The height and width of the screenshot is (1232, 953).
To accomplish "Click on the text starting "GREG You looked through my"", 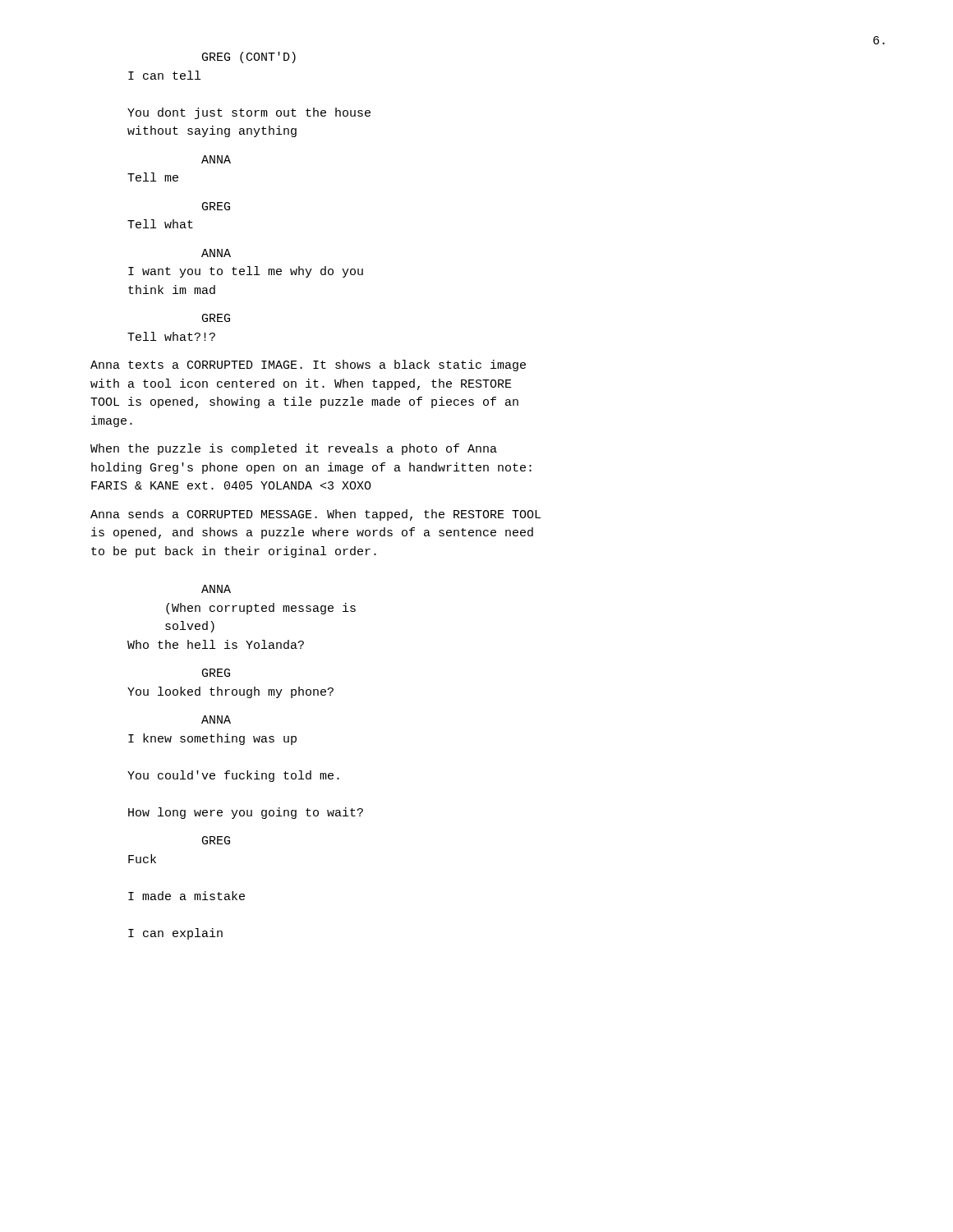I will pos(212,683).
